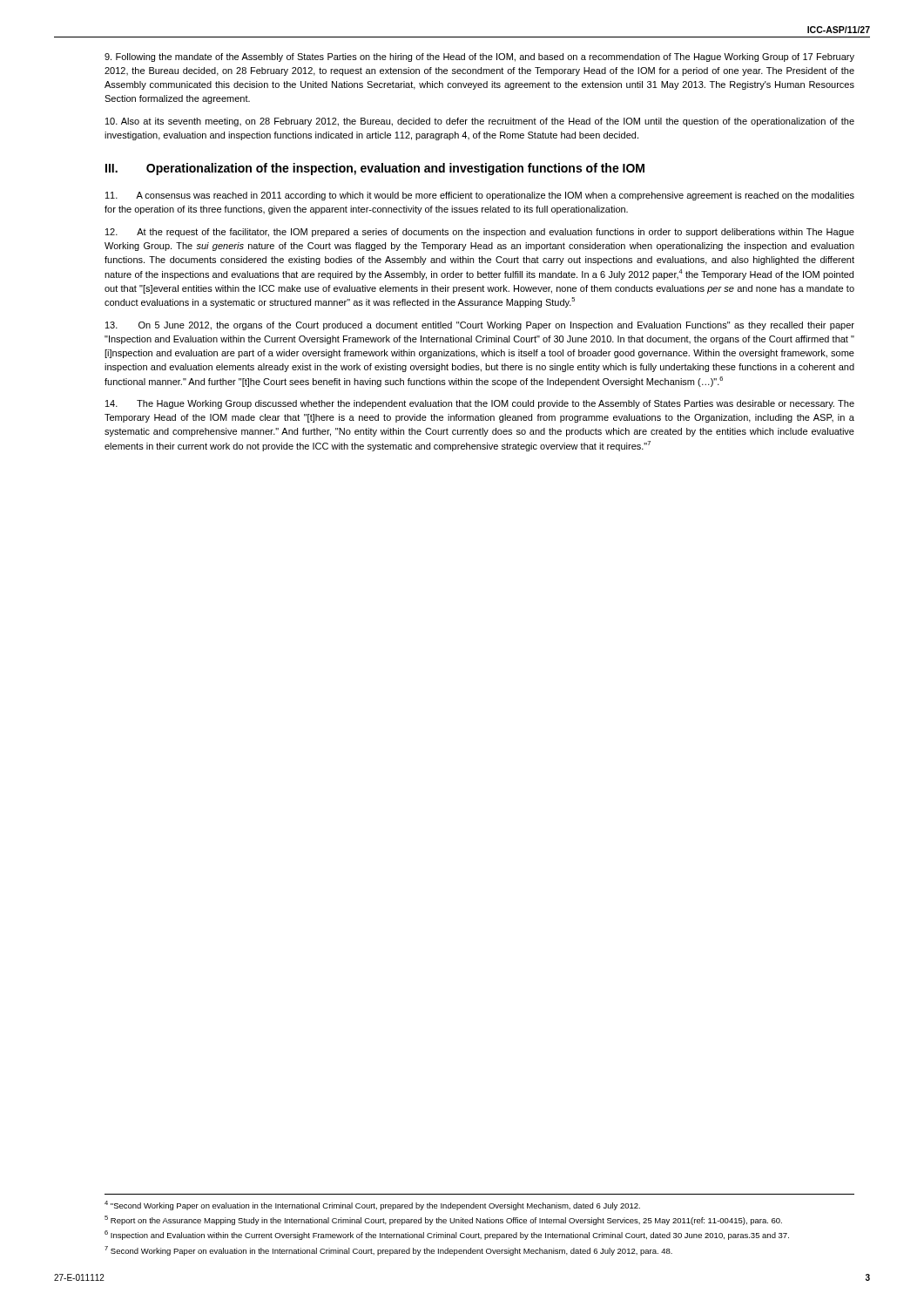The width and height of the screenshot is (924, 1307).
Task: Click on the block starting "4 "Second Working Paper on evaluation in the"
Action: [x=373, y=1205]
